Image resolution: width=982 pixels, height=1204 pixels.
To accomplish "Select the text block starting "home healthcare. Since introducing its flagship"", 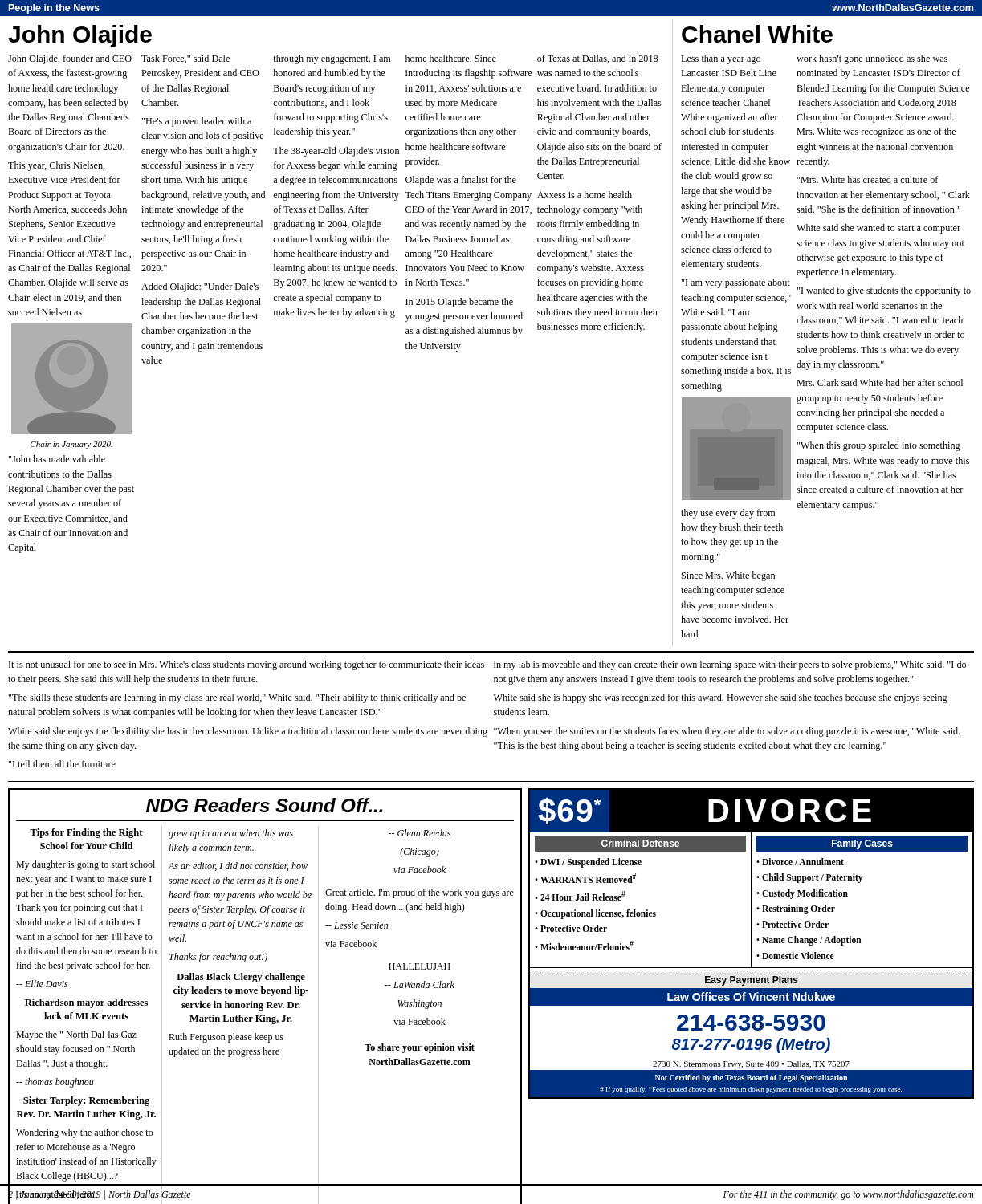I will coord(469,202).
